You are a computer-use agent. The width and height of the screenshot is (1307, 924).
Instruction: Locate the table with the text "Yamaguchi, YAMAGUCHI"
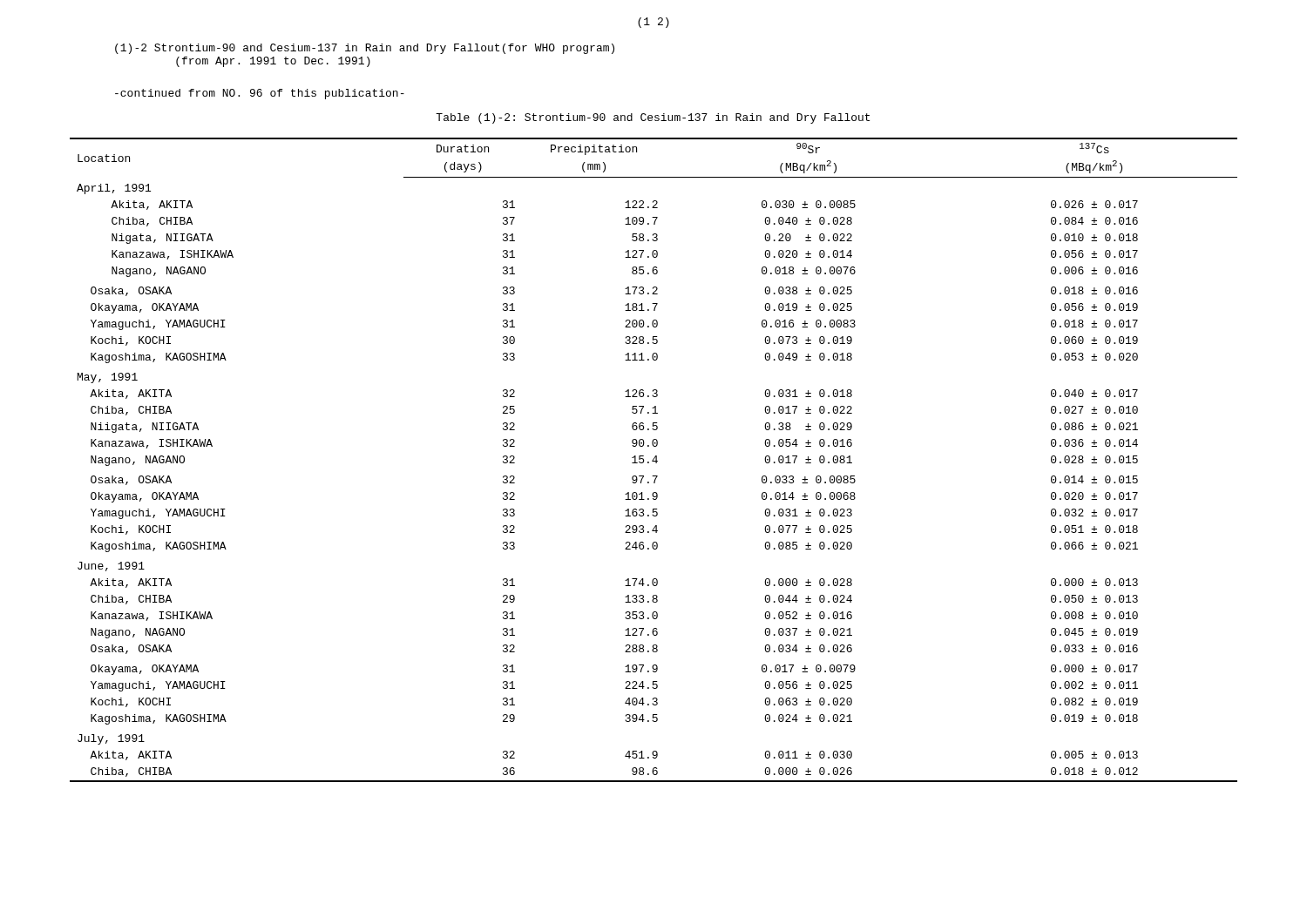(654, 460)
